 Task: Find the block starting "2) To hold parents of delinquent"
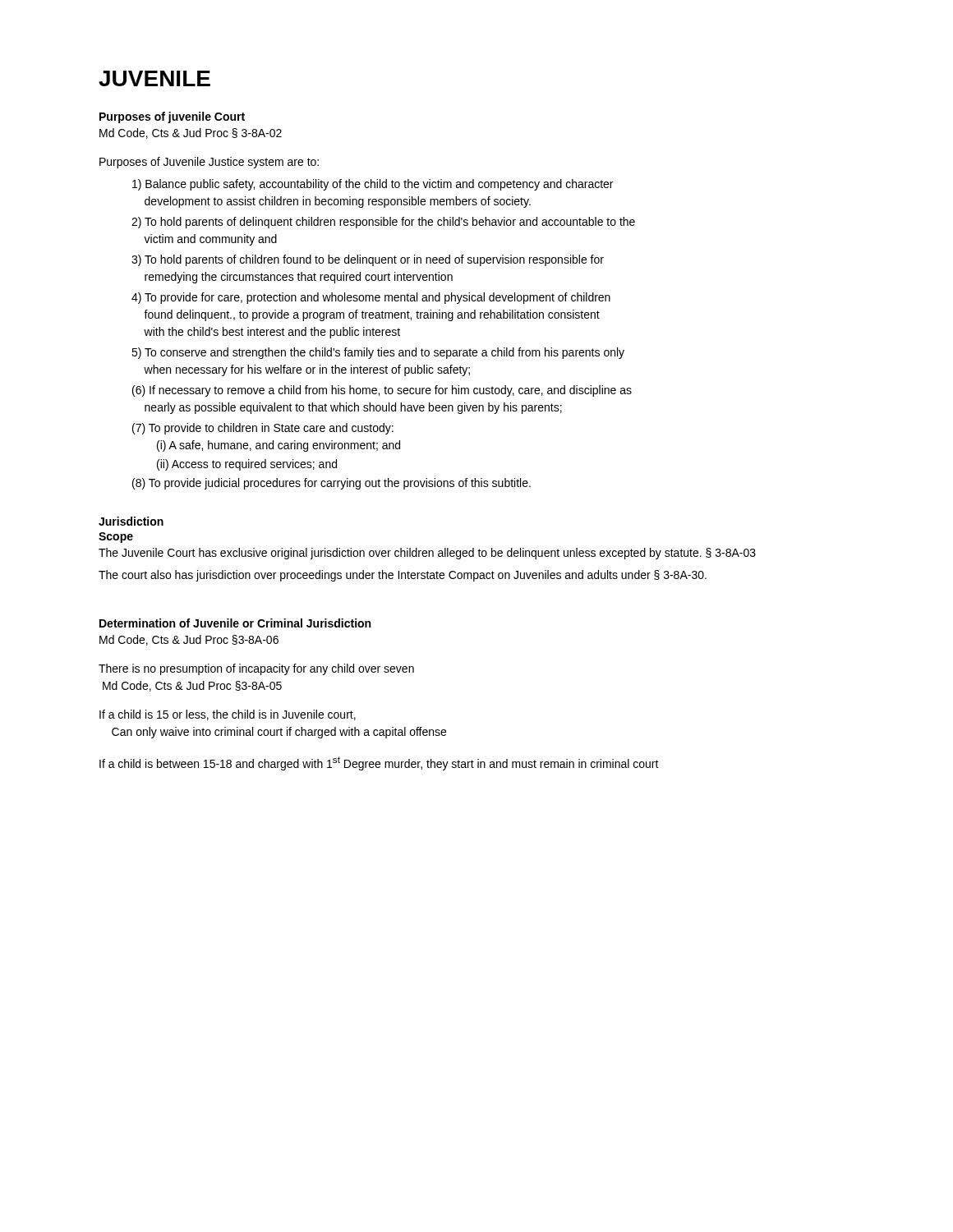pyautogui.click(x=383, y=230)
